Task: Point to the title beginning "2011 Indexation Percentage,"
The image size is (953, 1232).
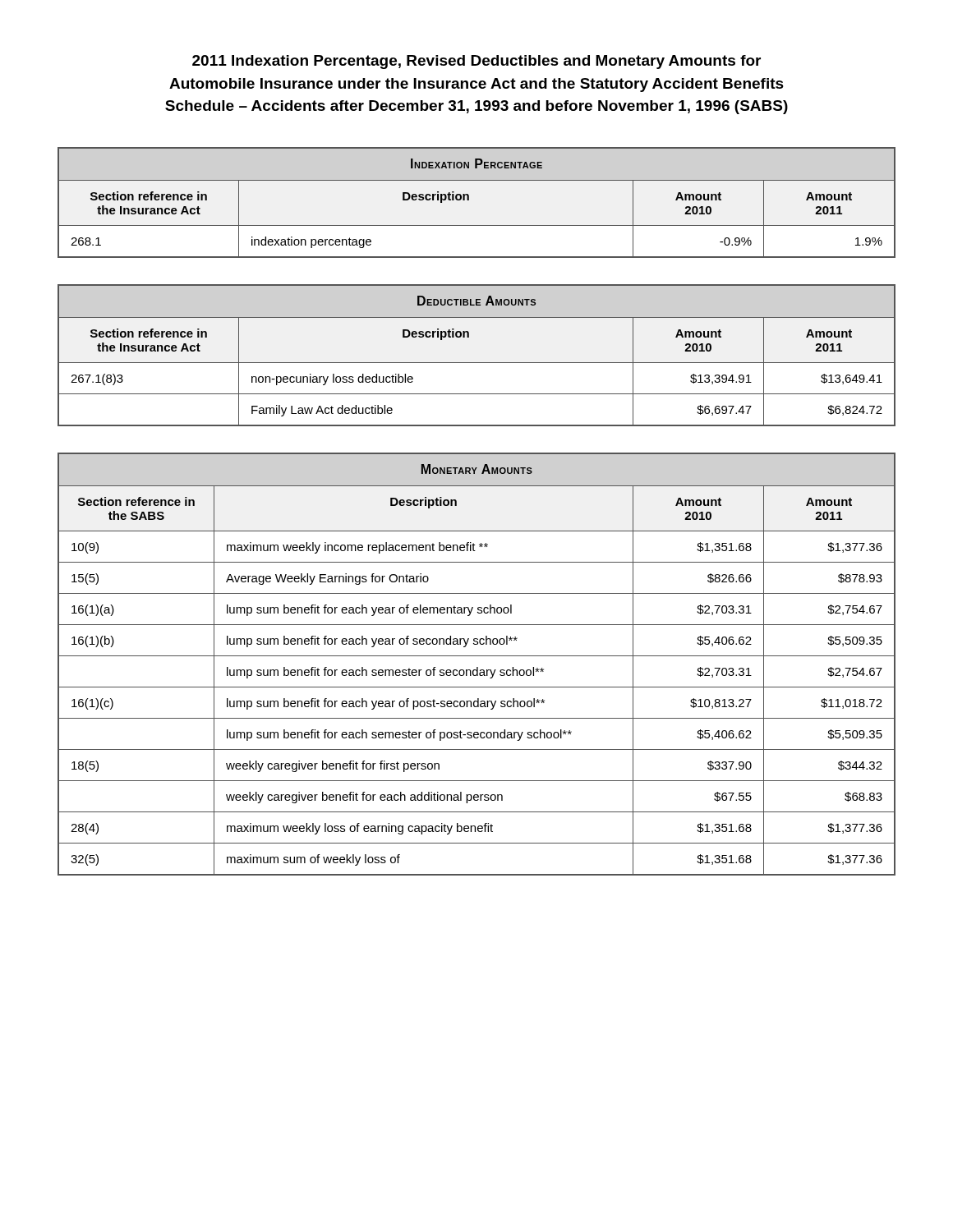Action: pyautogui.click(x=476, y=83)
